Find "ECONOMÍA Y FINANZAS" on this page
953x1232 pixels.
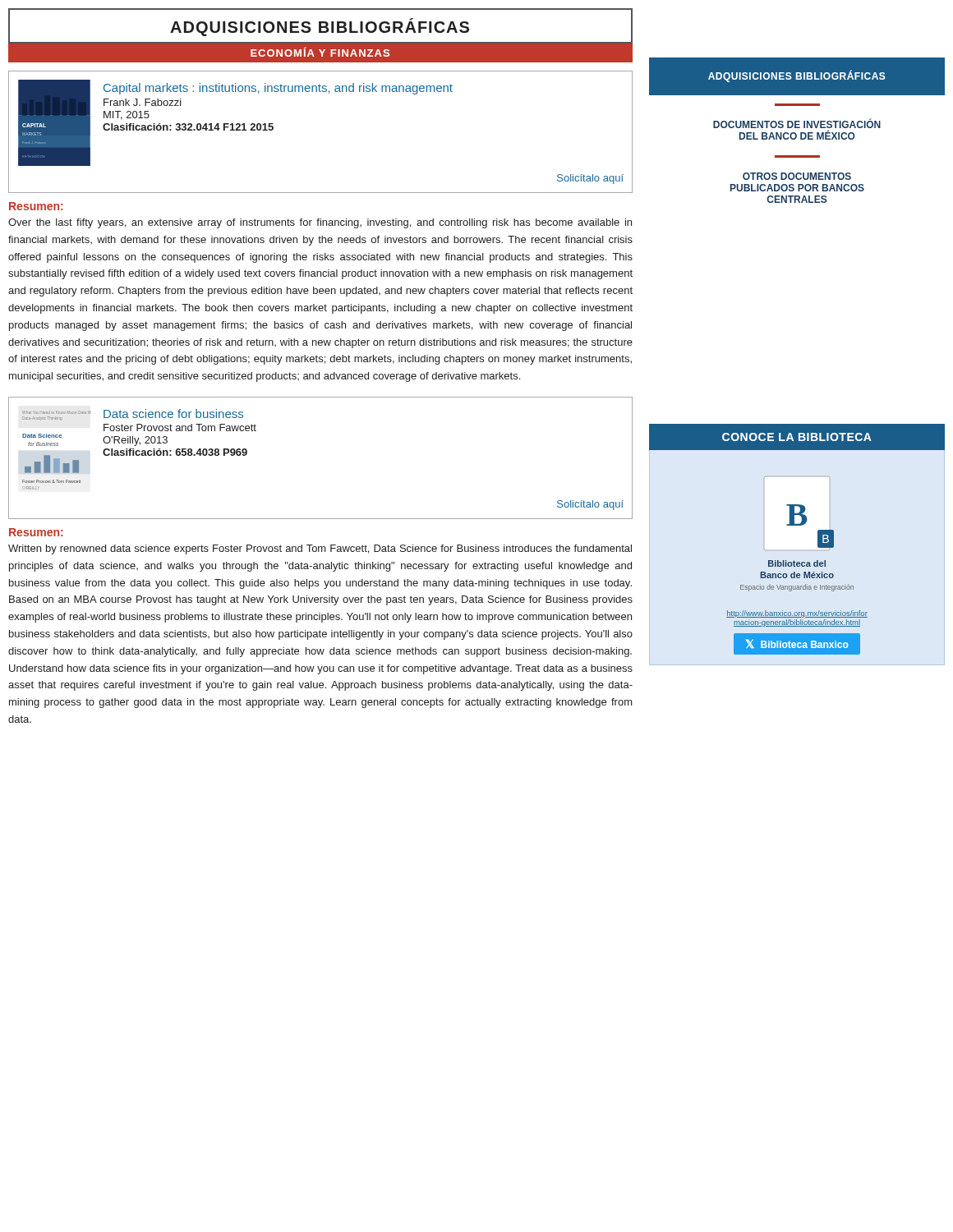coord(320,53)
